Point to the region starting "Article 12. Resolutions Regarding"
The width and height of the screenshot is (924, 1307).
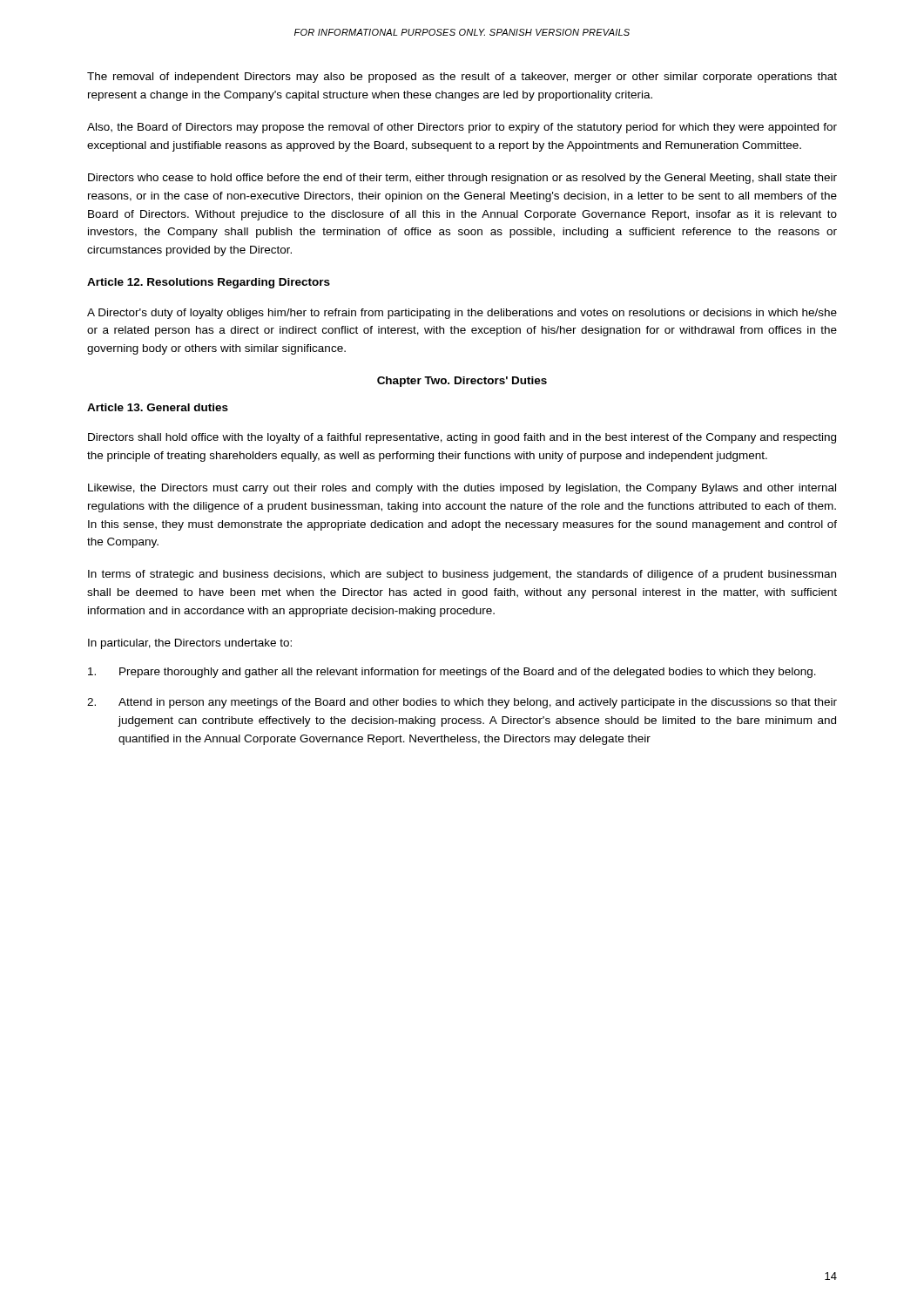click(x=209, y=282)
